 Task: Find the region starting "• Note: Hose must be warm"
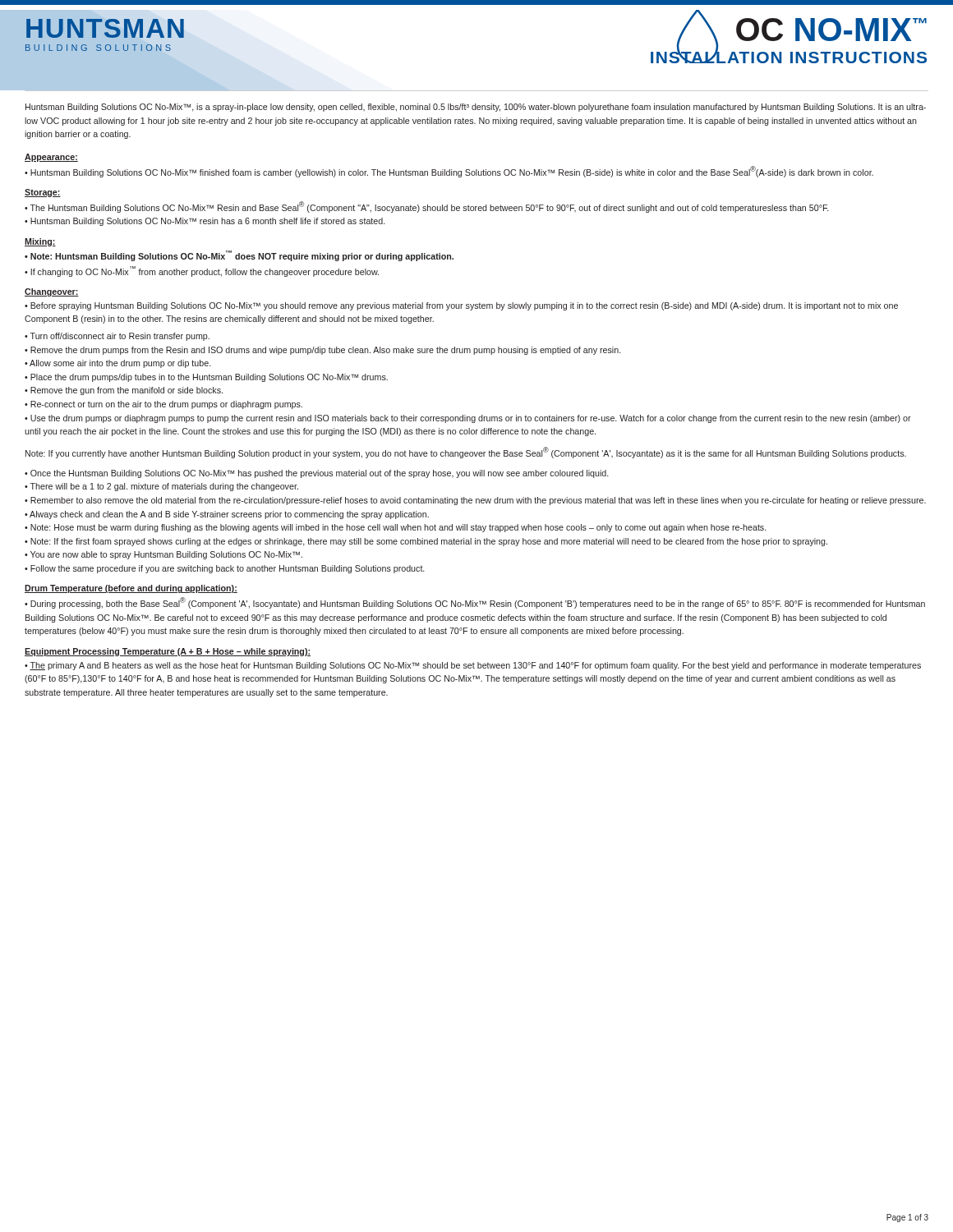click(x=396, y=527)
